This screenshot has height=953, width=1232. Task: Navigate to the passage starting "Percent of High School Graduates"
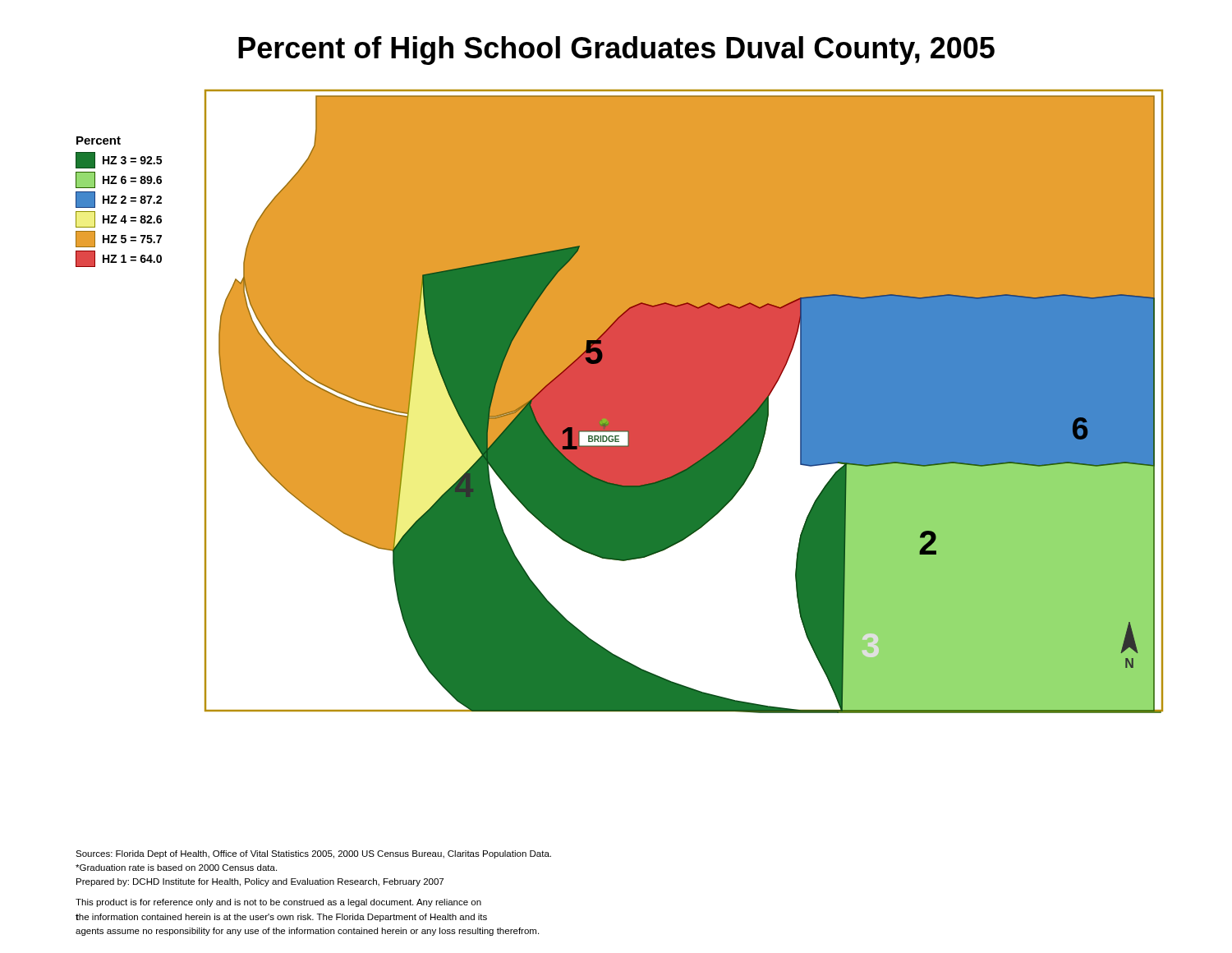tap(616, 49)
